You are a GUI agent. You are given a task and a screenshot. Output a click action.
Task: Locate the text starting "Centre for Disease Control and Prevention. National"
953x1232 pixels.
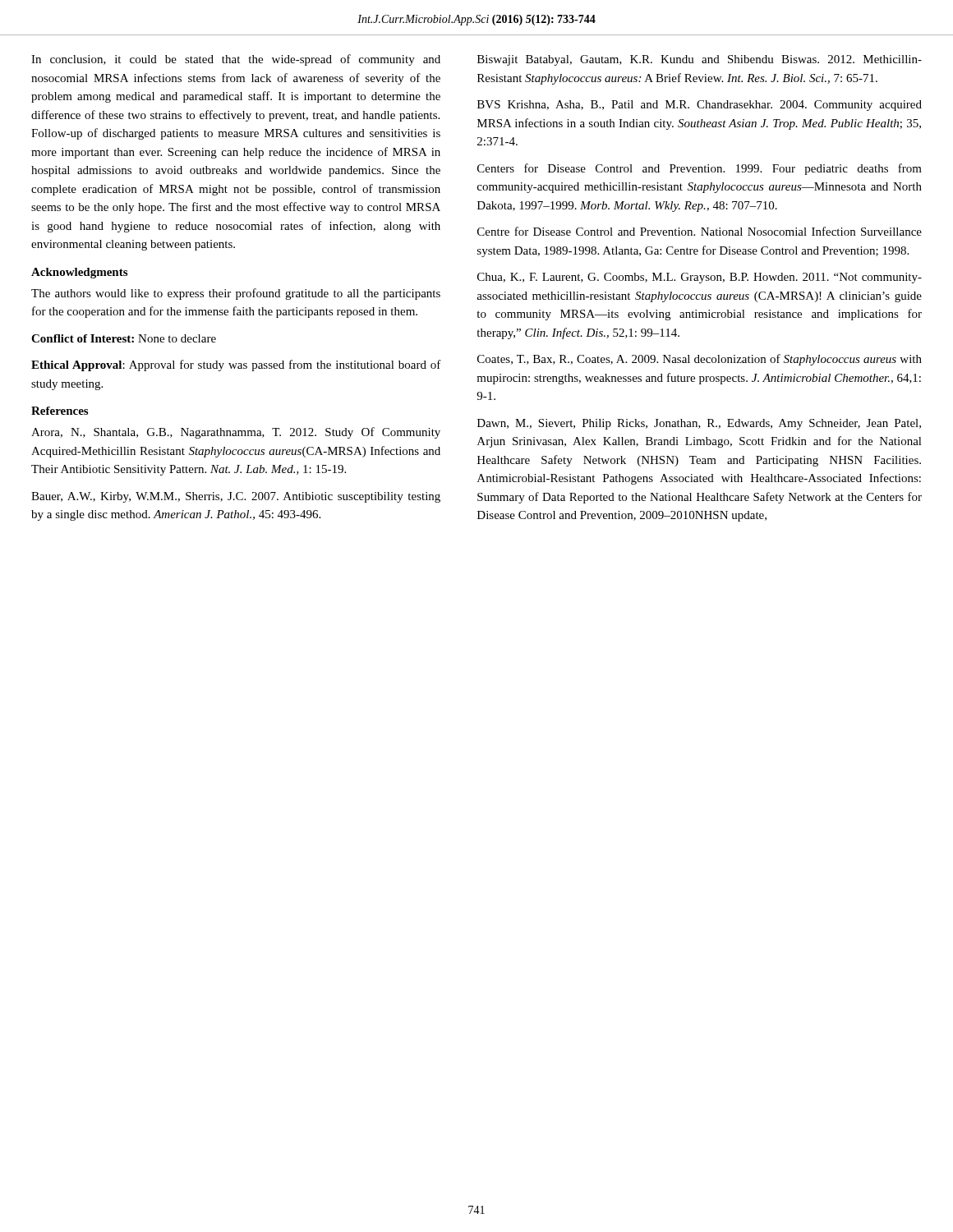click(699, 241)
